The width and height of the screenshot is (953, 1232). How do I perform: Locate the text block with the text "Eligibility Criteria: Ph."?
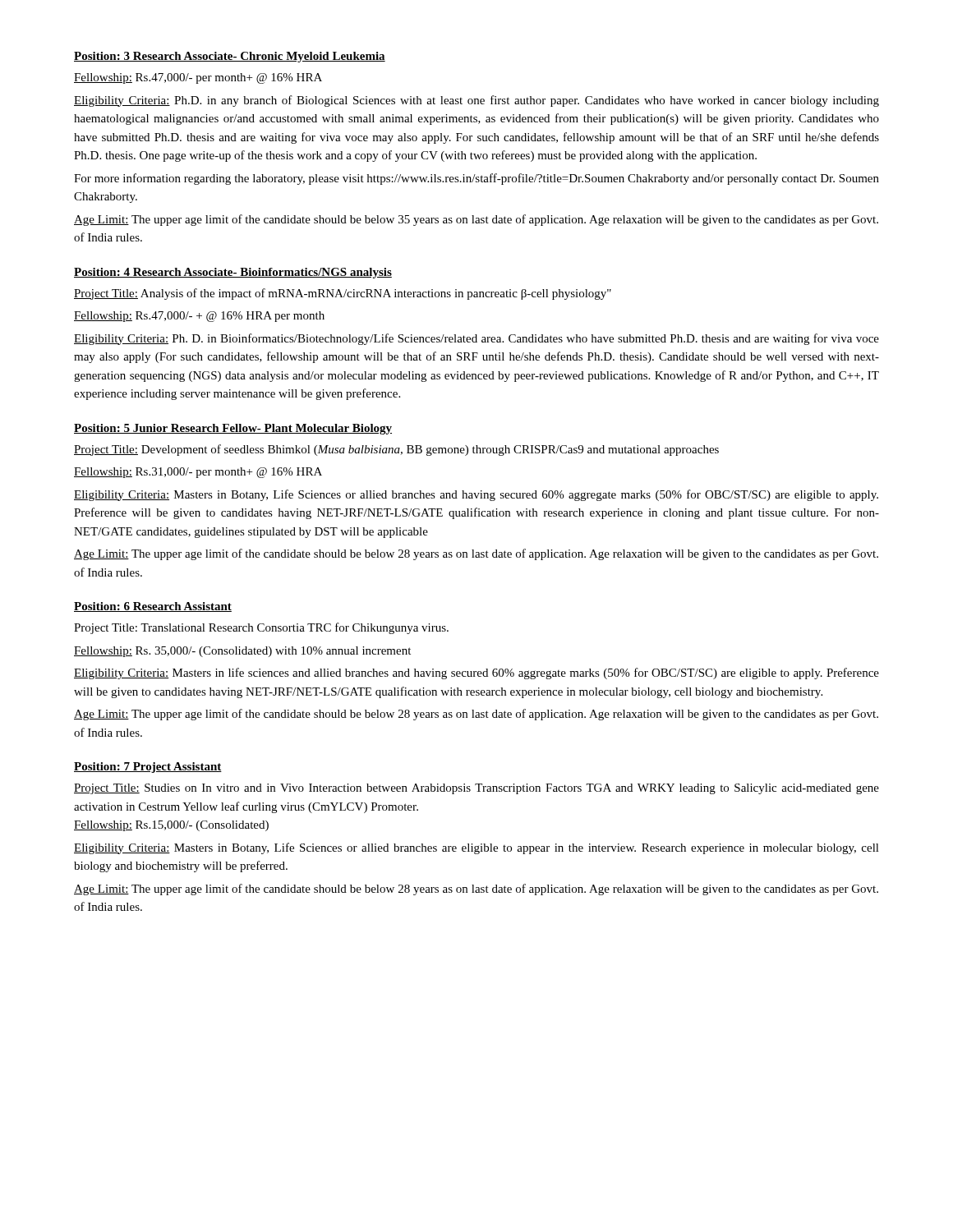coord(476,366)
